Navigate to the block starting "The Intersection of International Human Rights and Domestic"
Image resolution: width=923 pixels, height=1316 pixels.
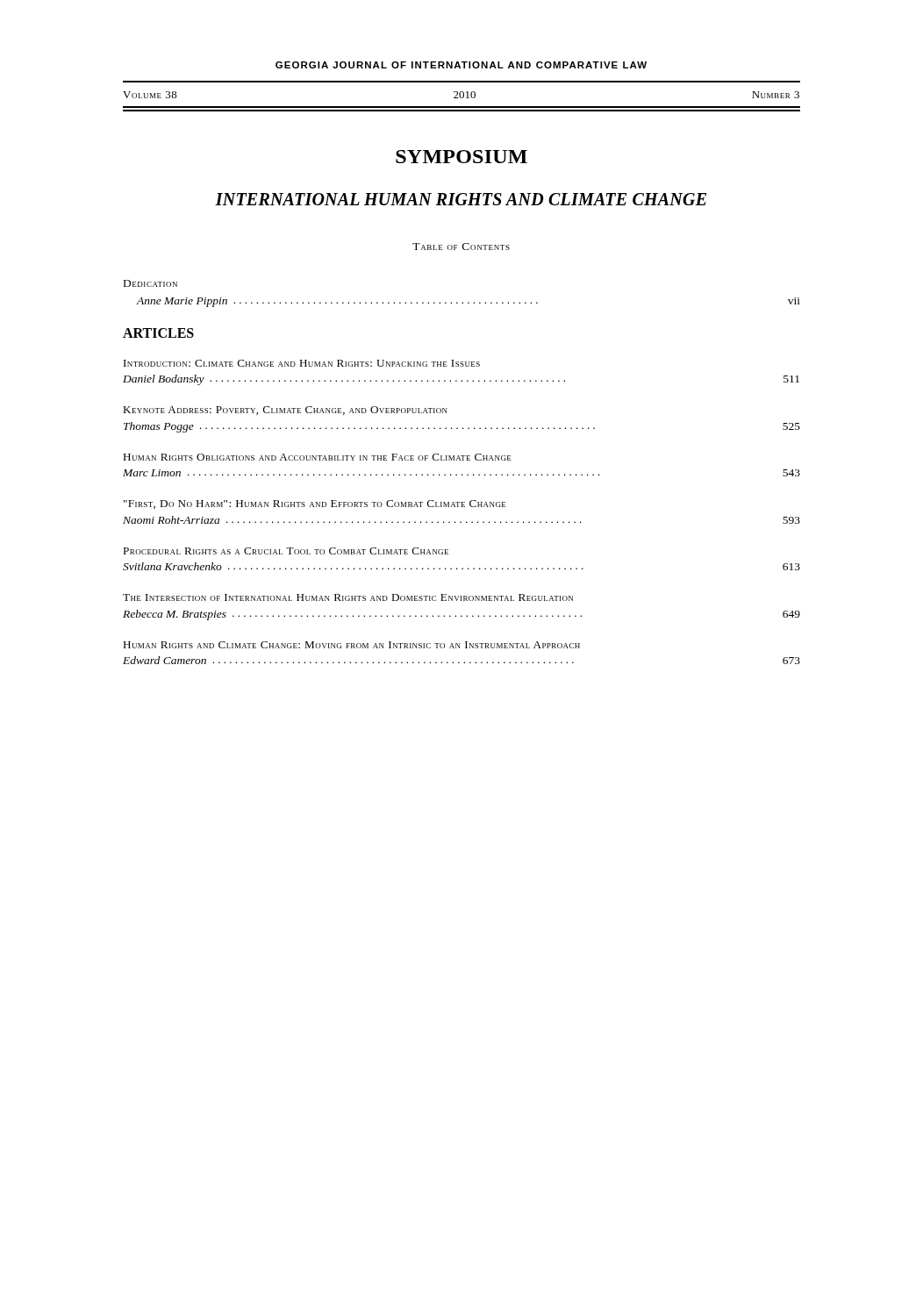pos(462,605)
